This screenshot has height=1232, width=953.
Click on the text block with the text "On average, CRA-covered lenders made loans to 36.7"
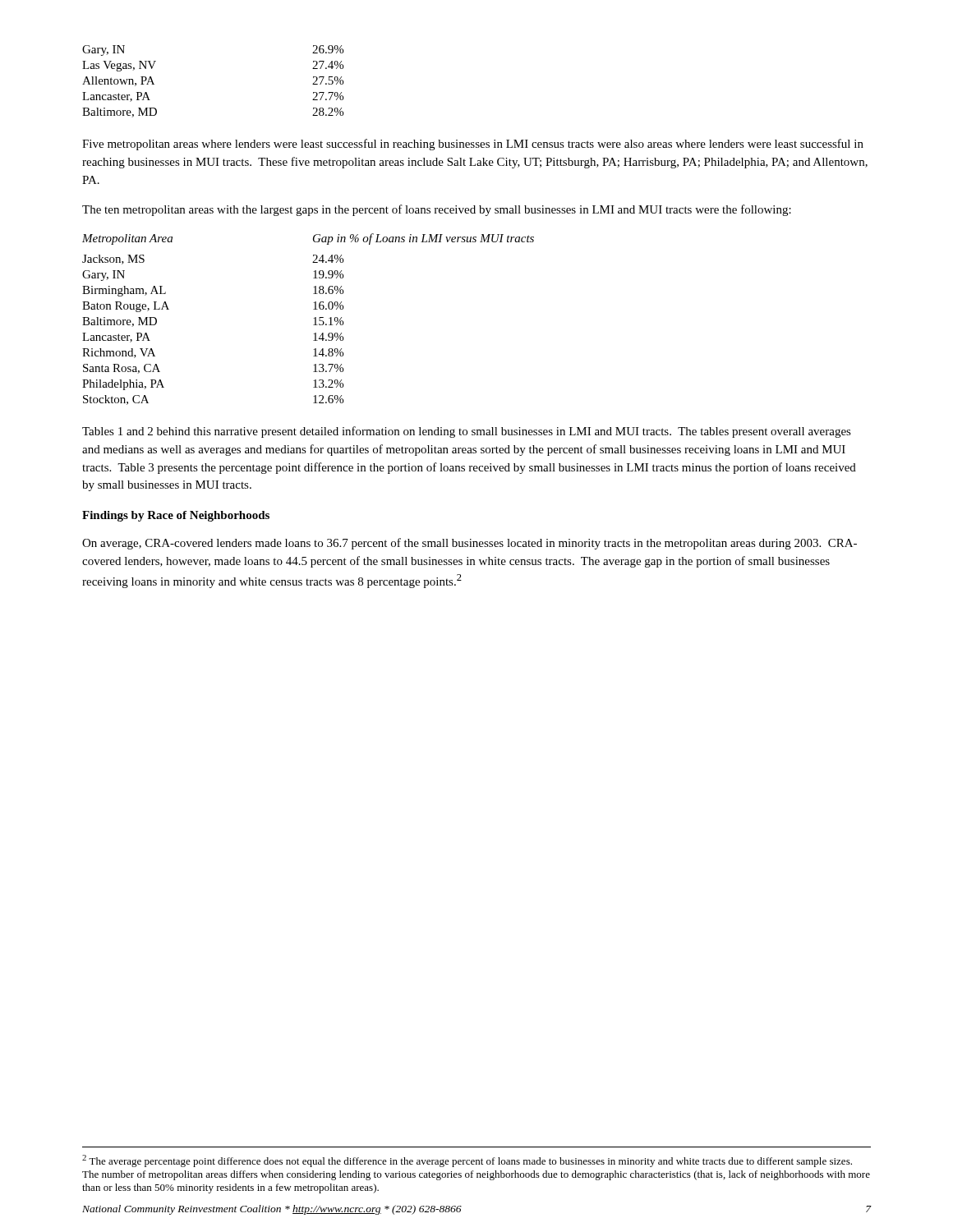click(x=470, y=562)
